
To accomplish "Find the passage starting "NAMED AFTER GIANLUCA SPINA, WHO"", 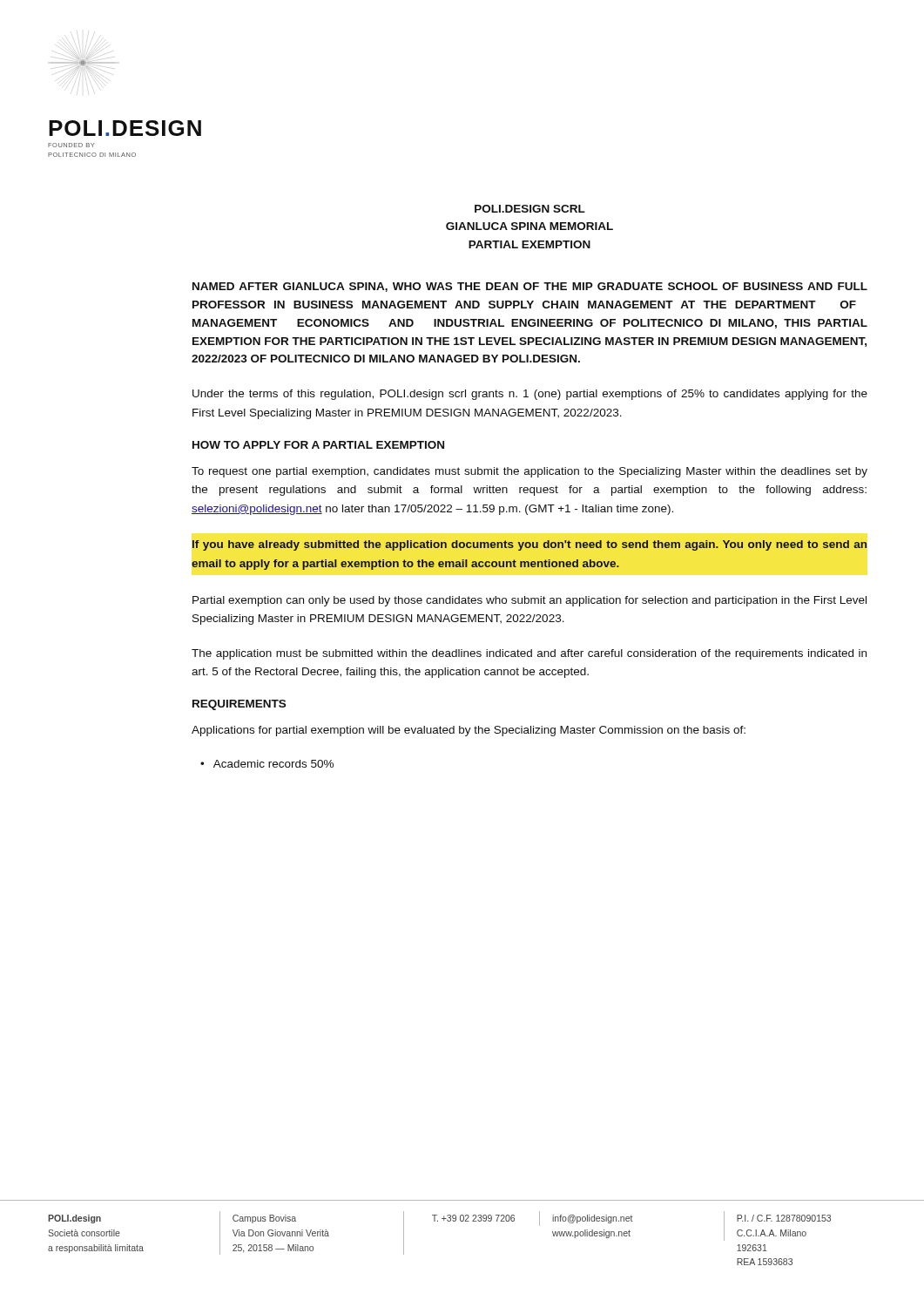I will (529, 322).
